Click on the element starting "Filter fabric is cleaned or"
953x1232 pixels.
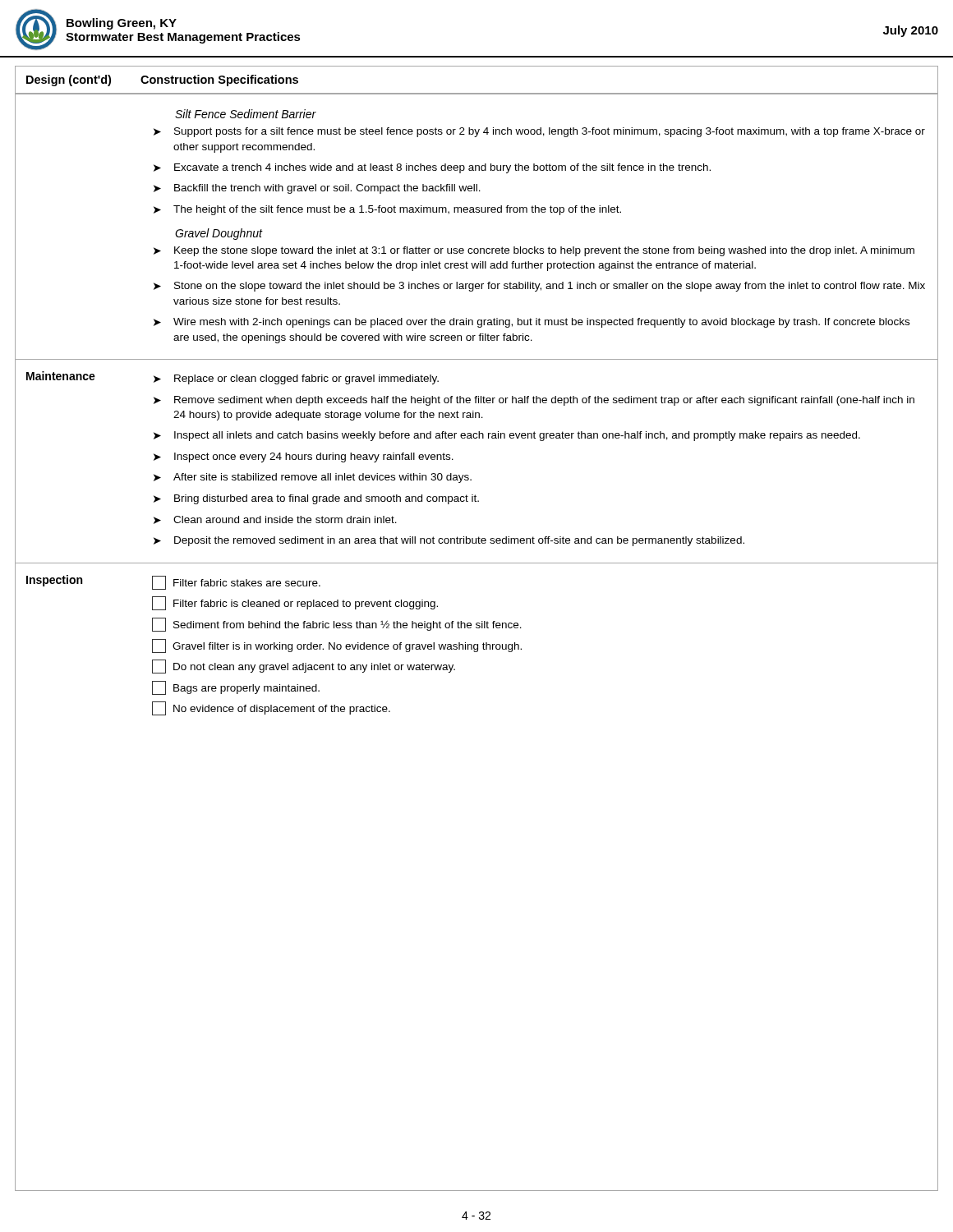click(295, 604)
